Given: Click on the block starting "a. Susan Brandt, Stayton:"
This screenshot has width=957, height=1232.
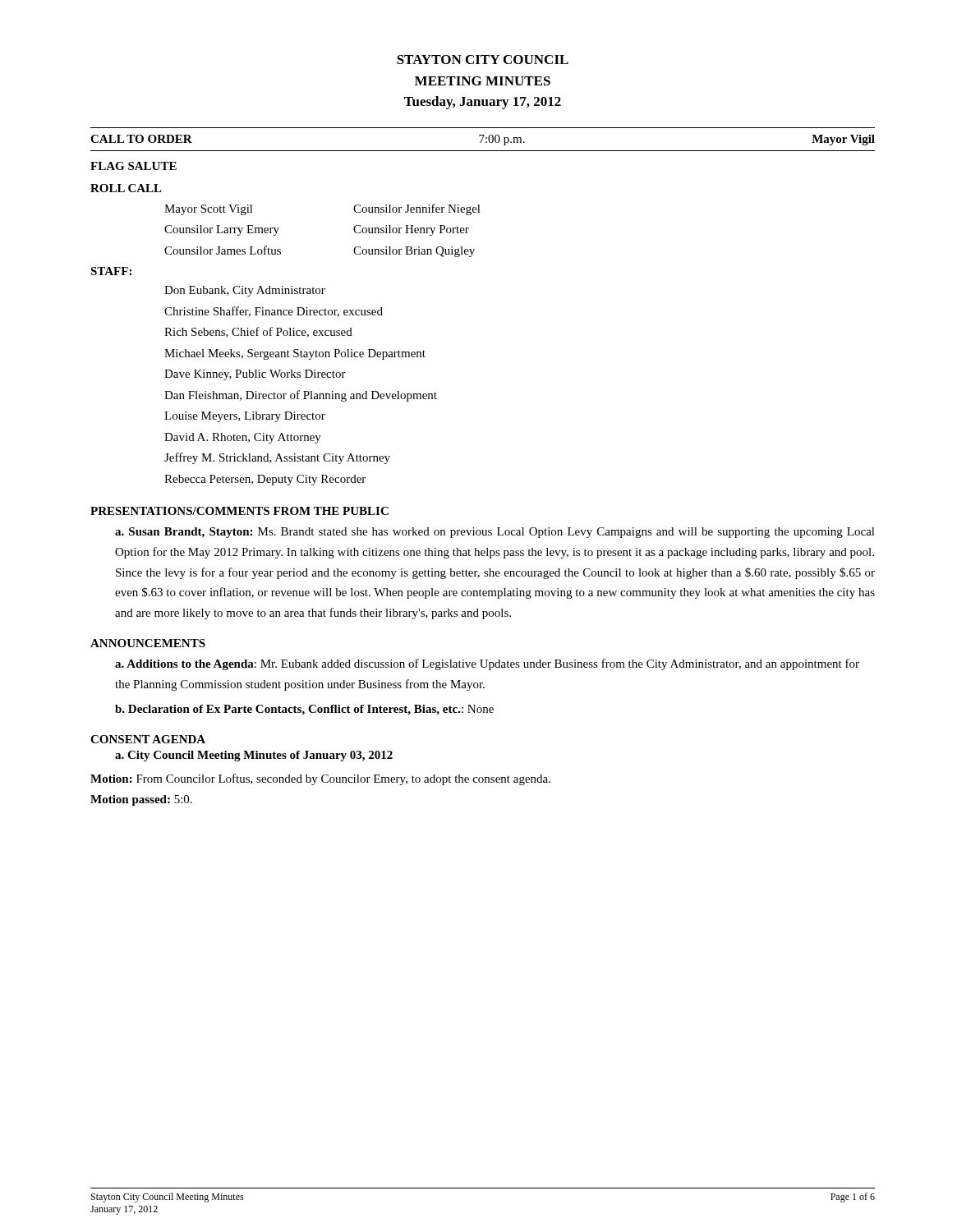Looking at the screenshot, I should tap(495, 572).
